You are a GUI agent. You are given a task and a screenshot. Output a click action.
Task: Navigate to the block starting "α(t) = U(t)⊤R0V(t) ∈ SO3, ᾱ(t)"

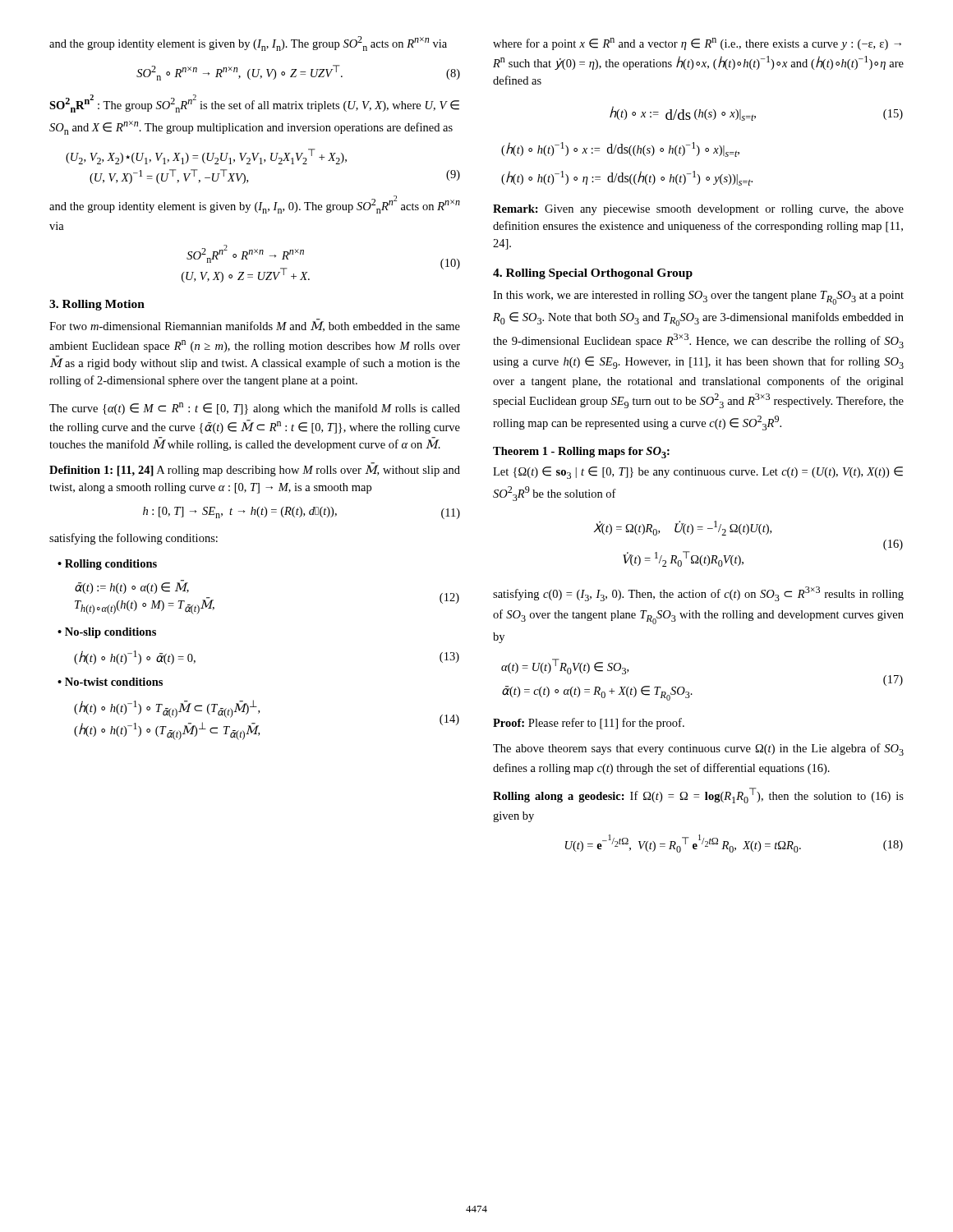click(x=702, y=680)
